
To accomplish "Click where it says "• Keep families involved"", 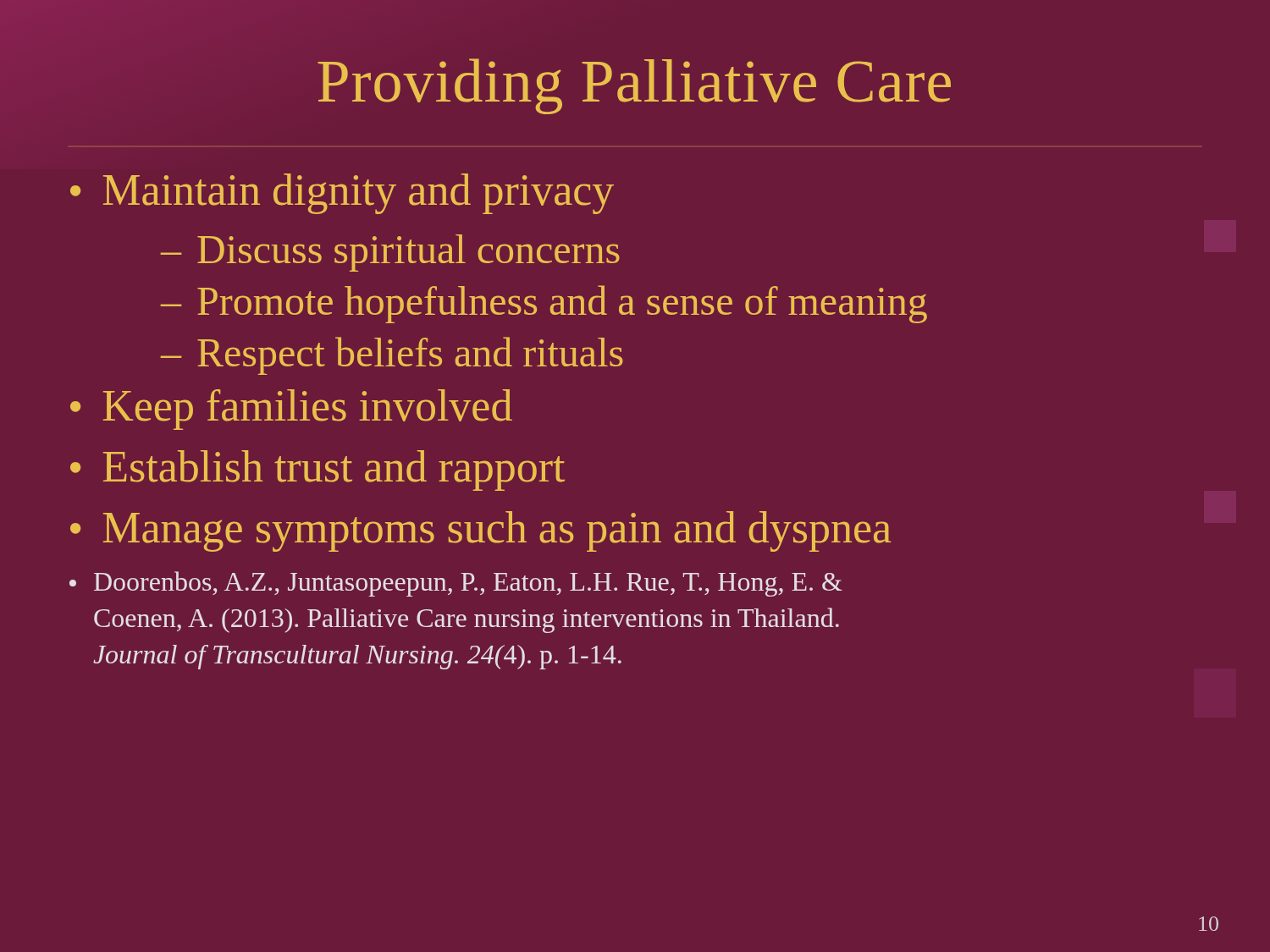I will [290, 406].
